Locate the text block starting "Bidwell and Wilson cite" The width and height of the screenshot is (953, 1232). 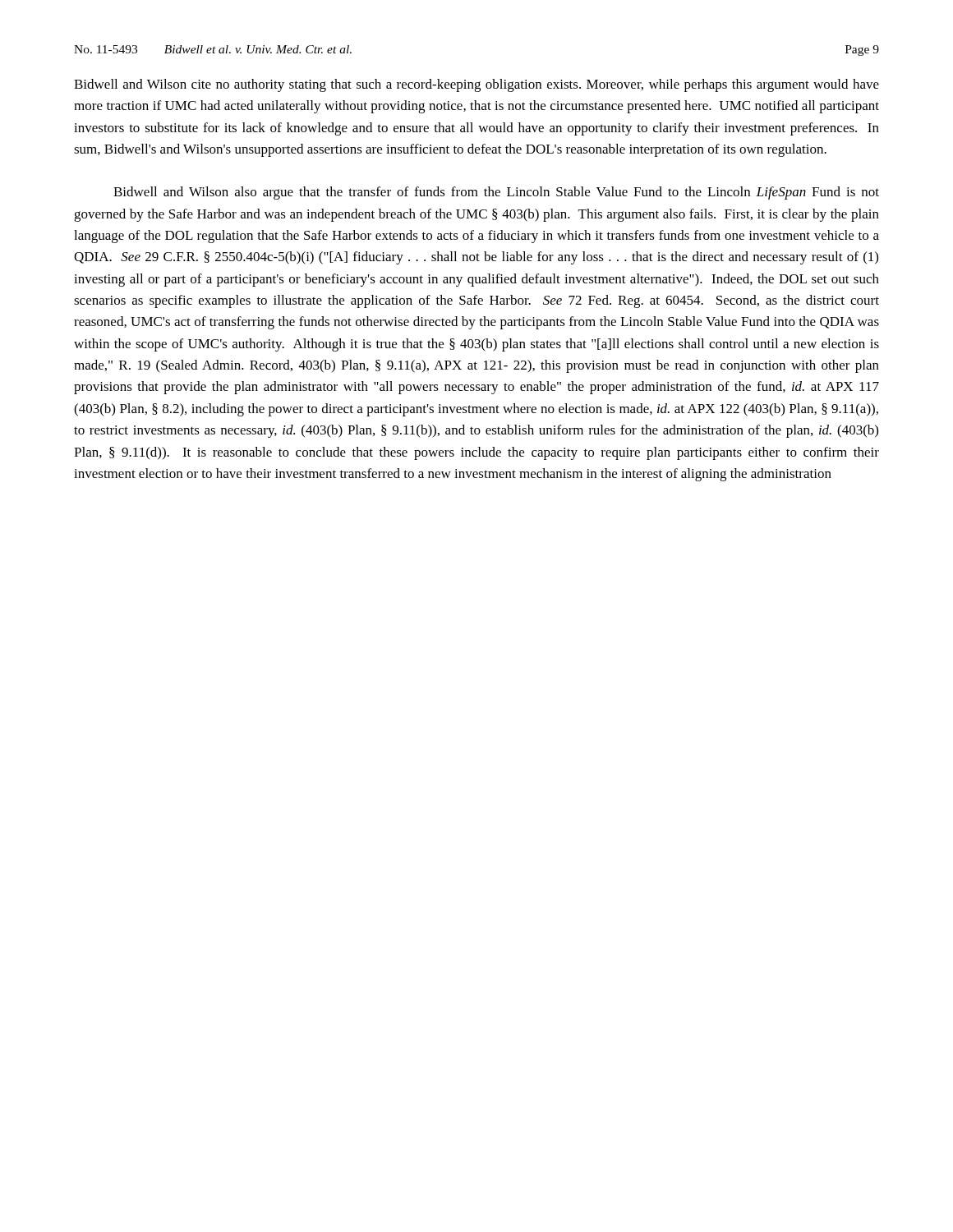click(x=476, y=117)
